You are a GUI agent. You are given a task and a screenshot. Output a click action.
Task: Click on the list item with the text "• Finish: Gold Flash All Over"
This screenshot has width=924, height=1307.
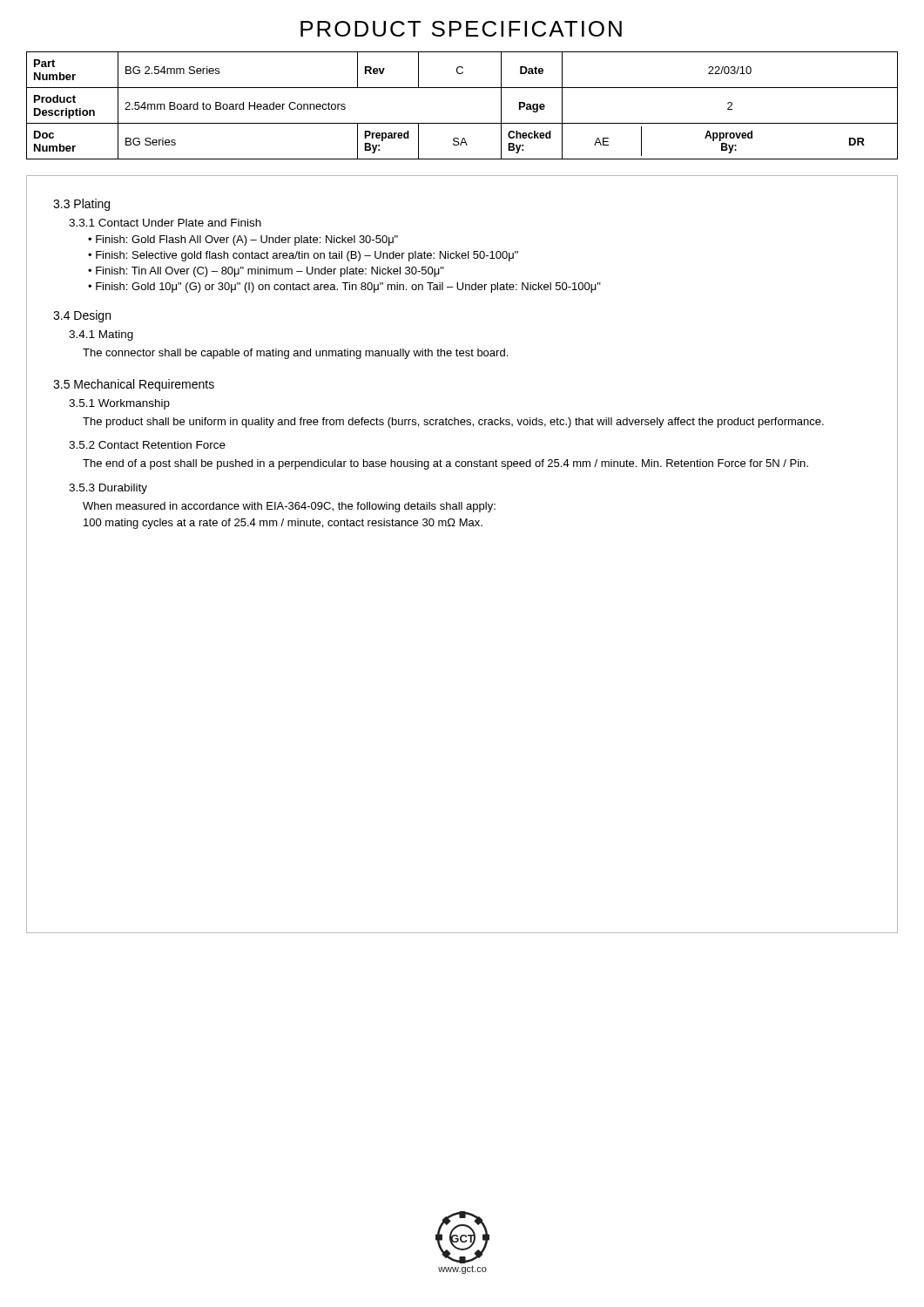tap(243, 239)
